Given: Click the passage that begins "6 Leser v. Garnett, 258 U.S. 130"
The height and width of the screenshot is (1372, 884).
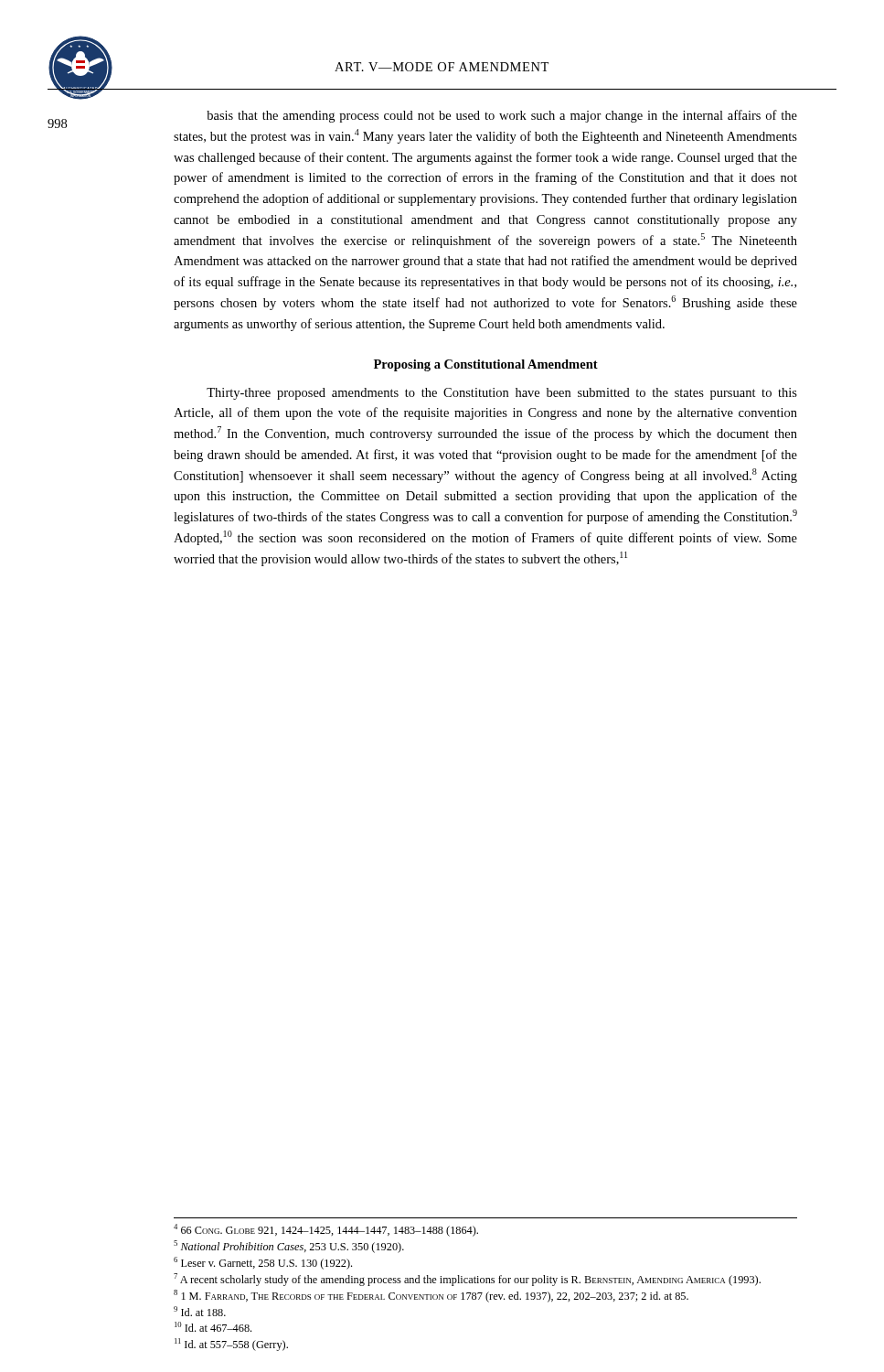Looking at the screenshot, I should pyautogui.click(x=263, y=1263).
